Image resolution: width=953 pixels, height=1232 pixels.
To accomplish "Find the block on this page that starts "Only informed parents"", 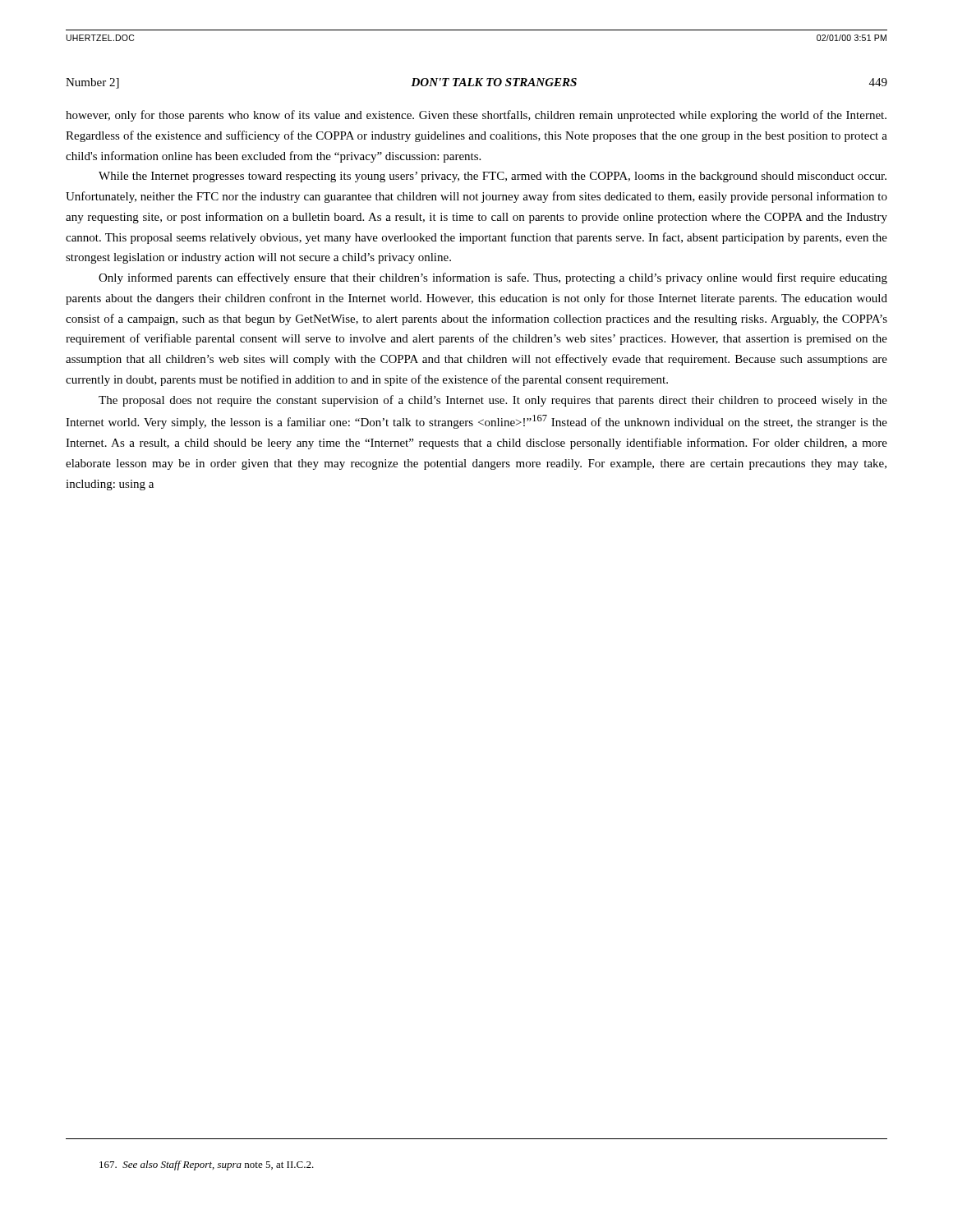I will click(476, 328).
